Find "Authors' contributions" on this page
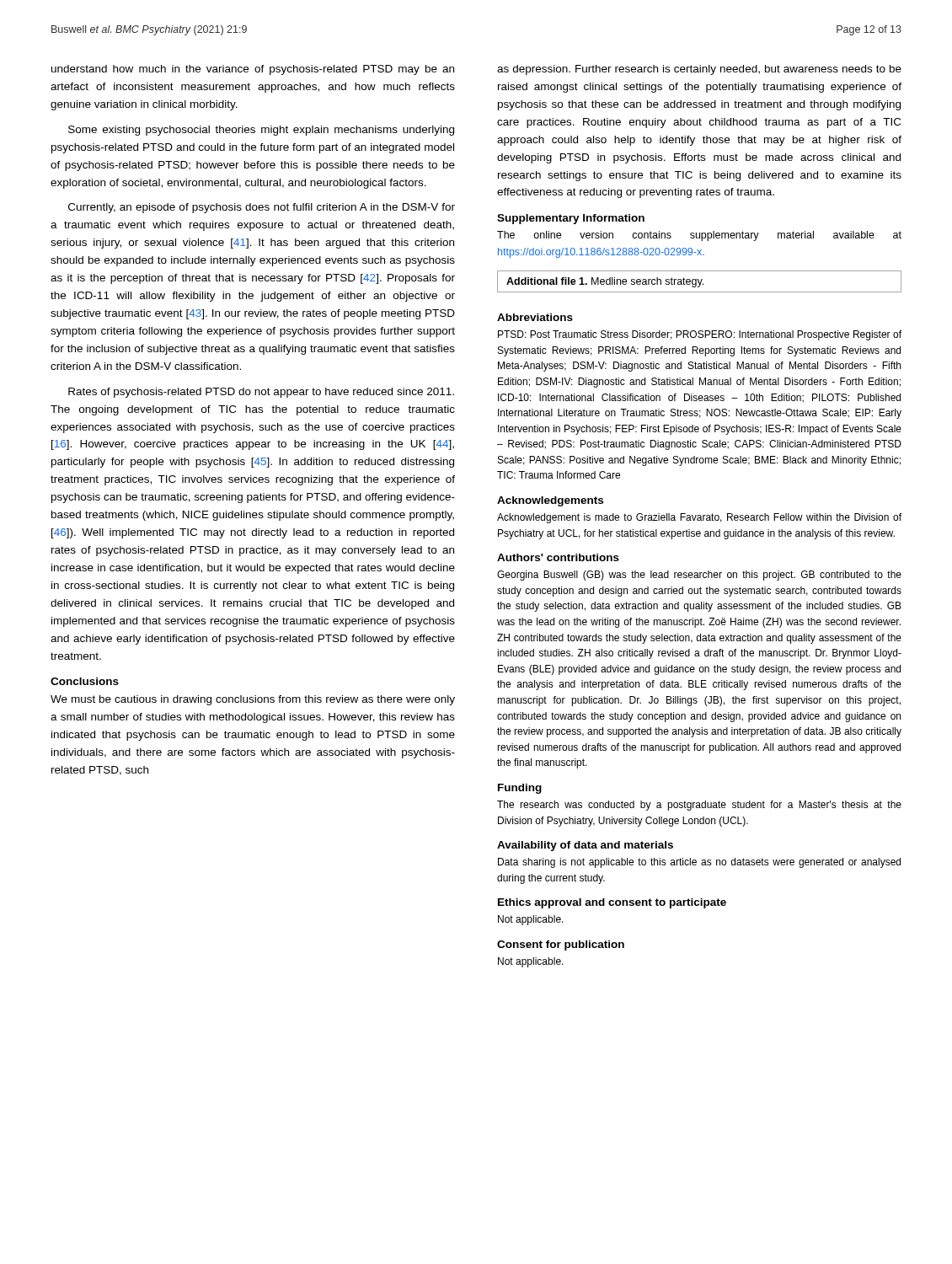 558,558
